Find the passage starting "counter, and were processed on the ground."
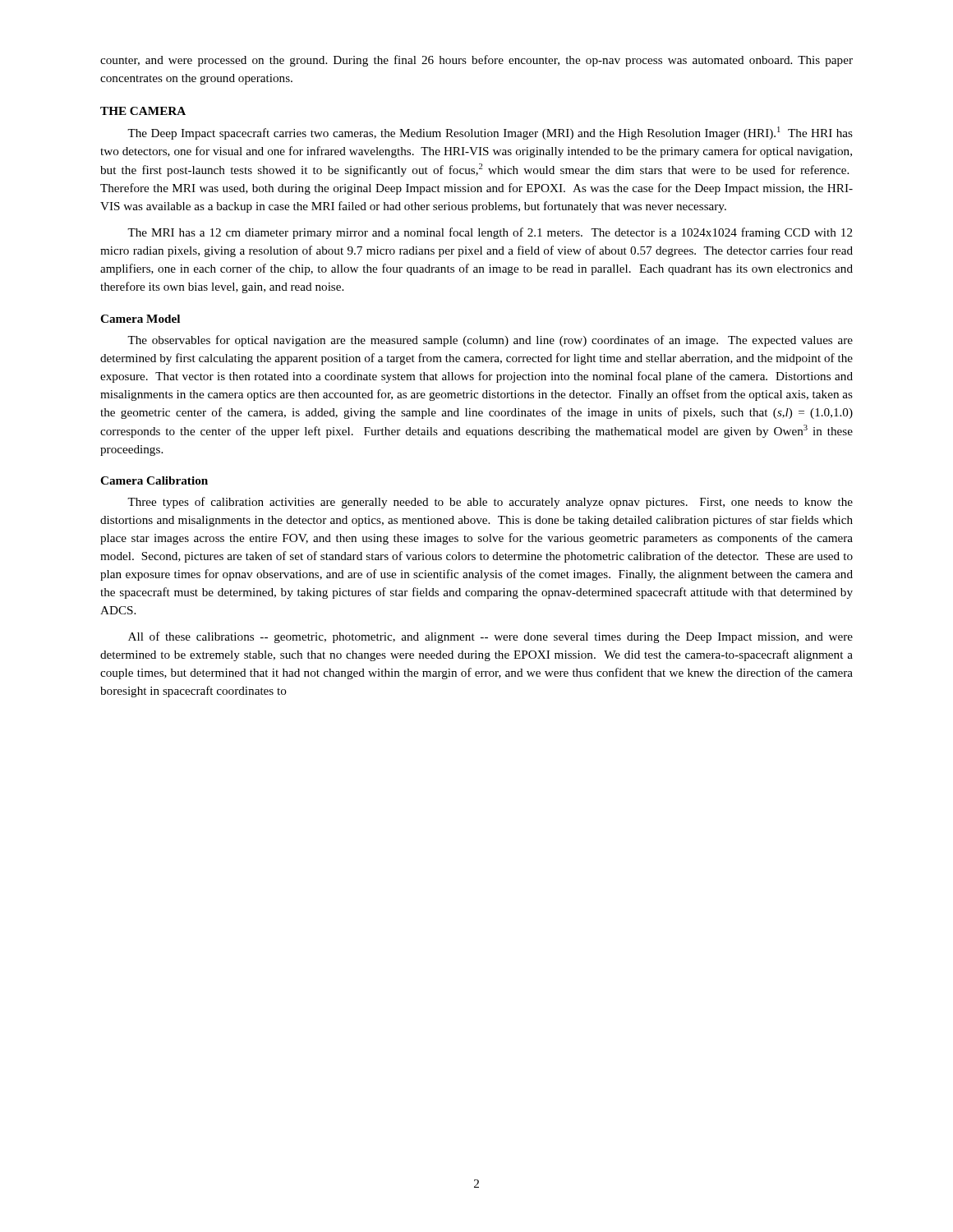 click(476, 69)
